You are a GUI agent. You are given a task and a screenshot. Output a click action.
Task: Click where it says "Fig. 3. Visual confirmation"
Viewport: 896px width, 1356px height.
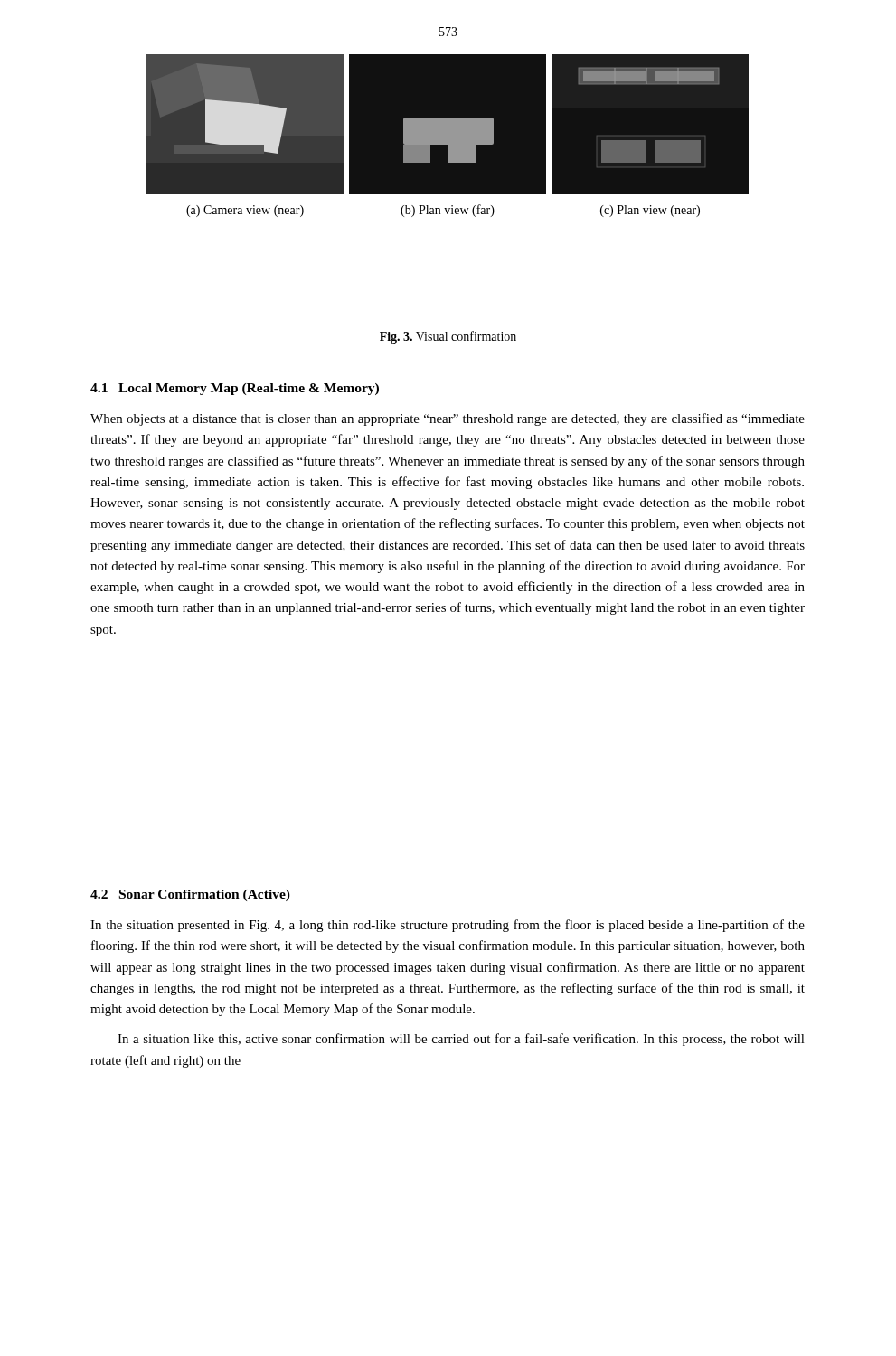(448, 337)
